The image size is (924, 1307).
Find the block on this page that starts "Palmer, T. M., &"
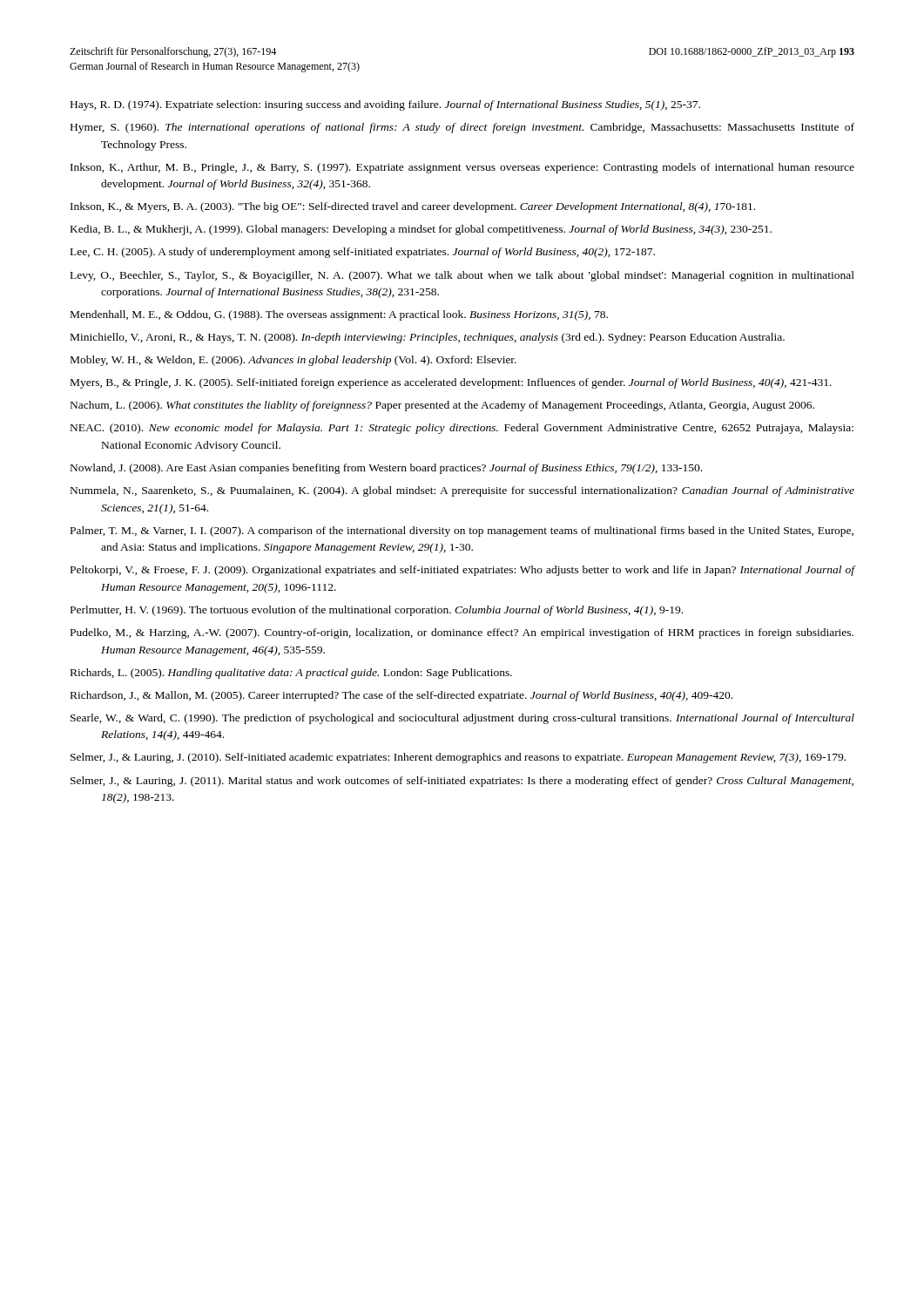click(x=462, y=538)
